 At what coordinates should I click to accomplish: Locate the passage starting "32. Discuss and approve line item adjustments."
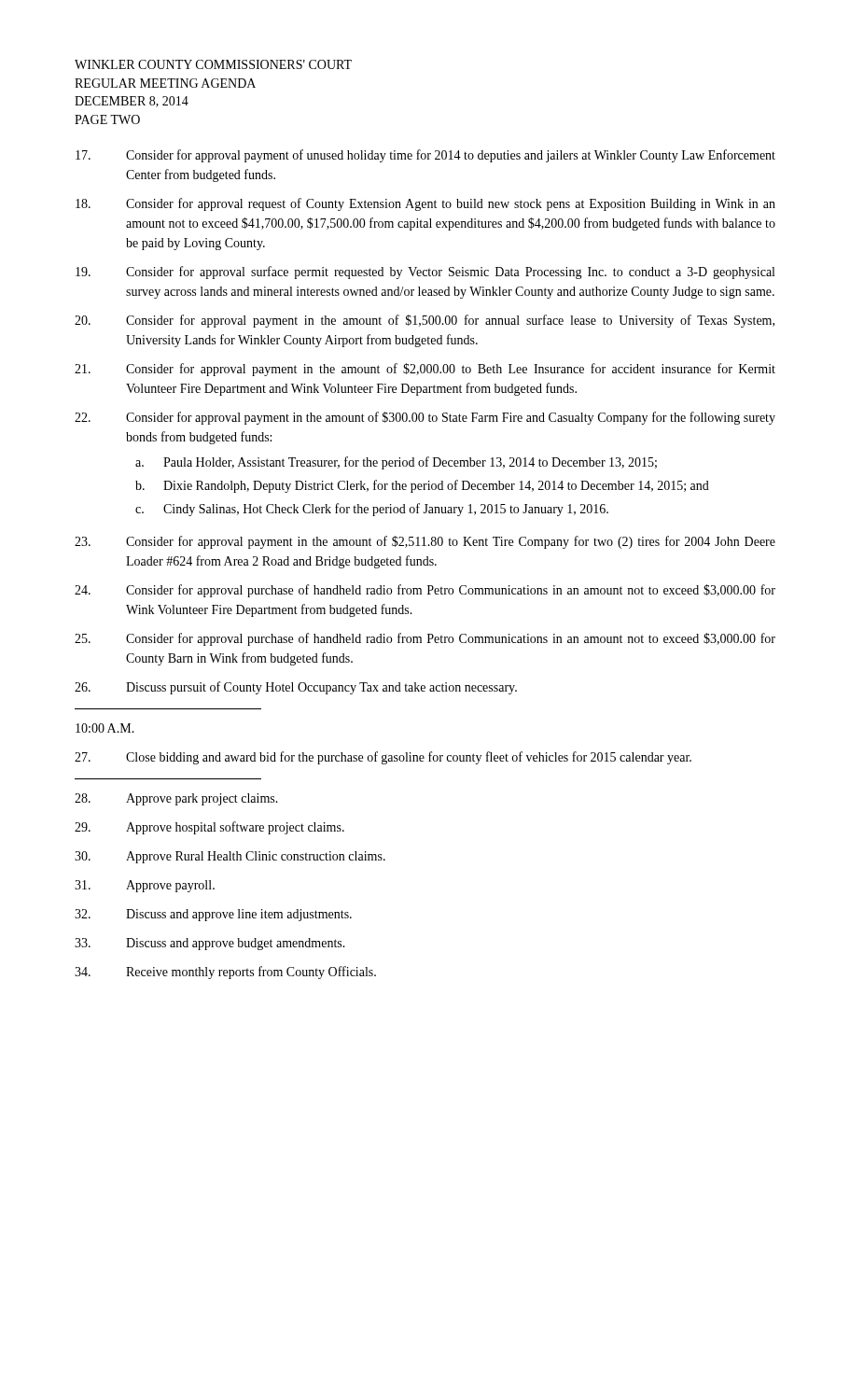[x=213, y=915]
